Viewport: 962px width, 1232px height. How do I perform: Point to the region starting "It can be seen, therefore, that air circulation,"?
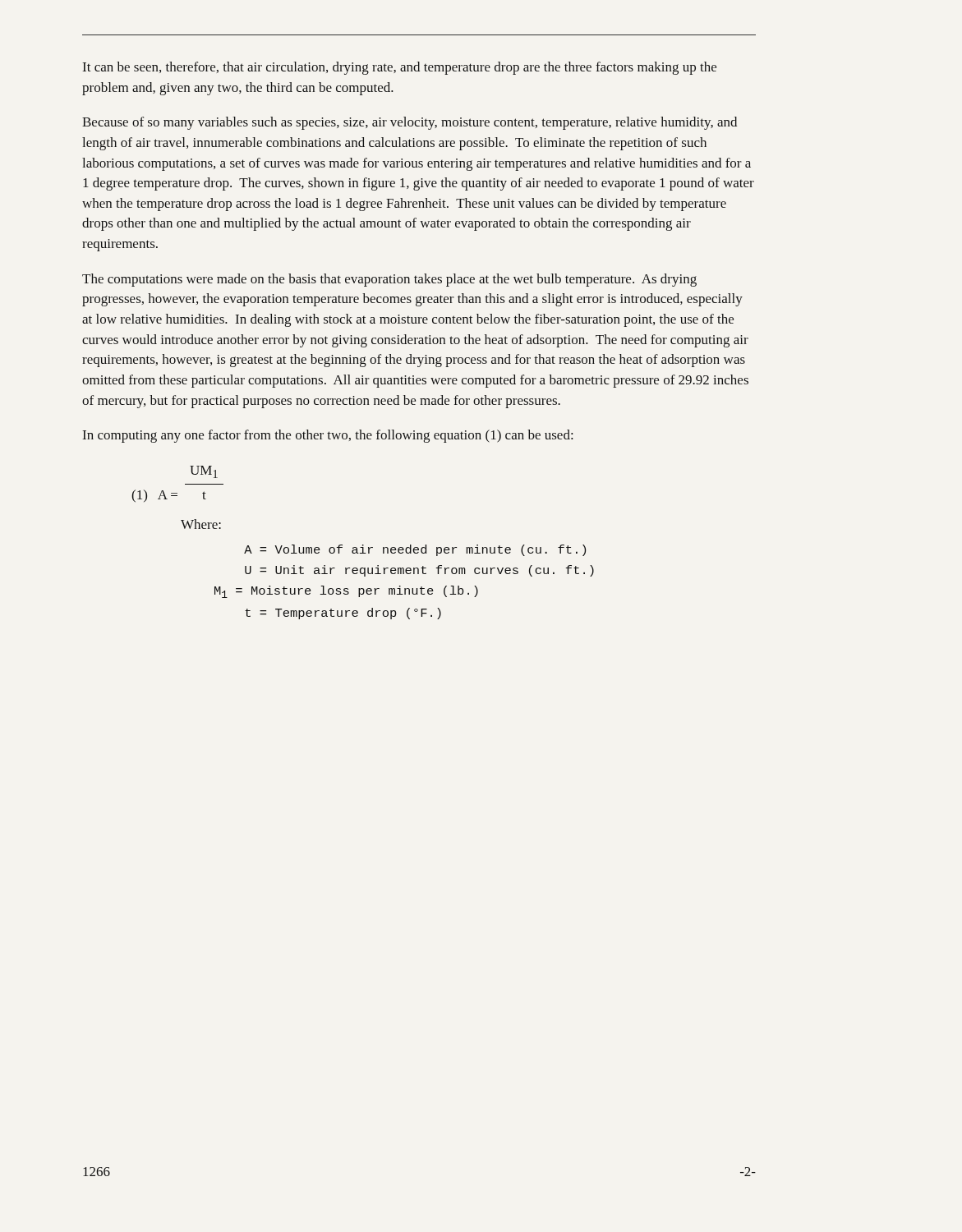pyautogui.click(x=419, y=78)
